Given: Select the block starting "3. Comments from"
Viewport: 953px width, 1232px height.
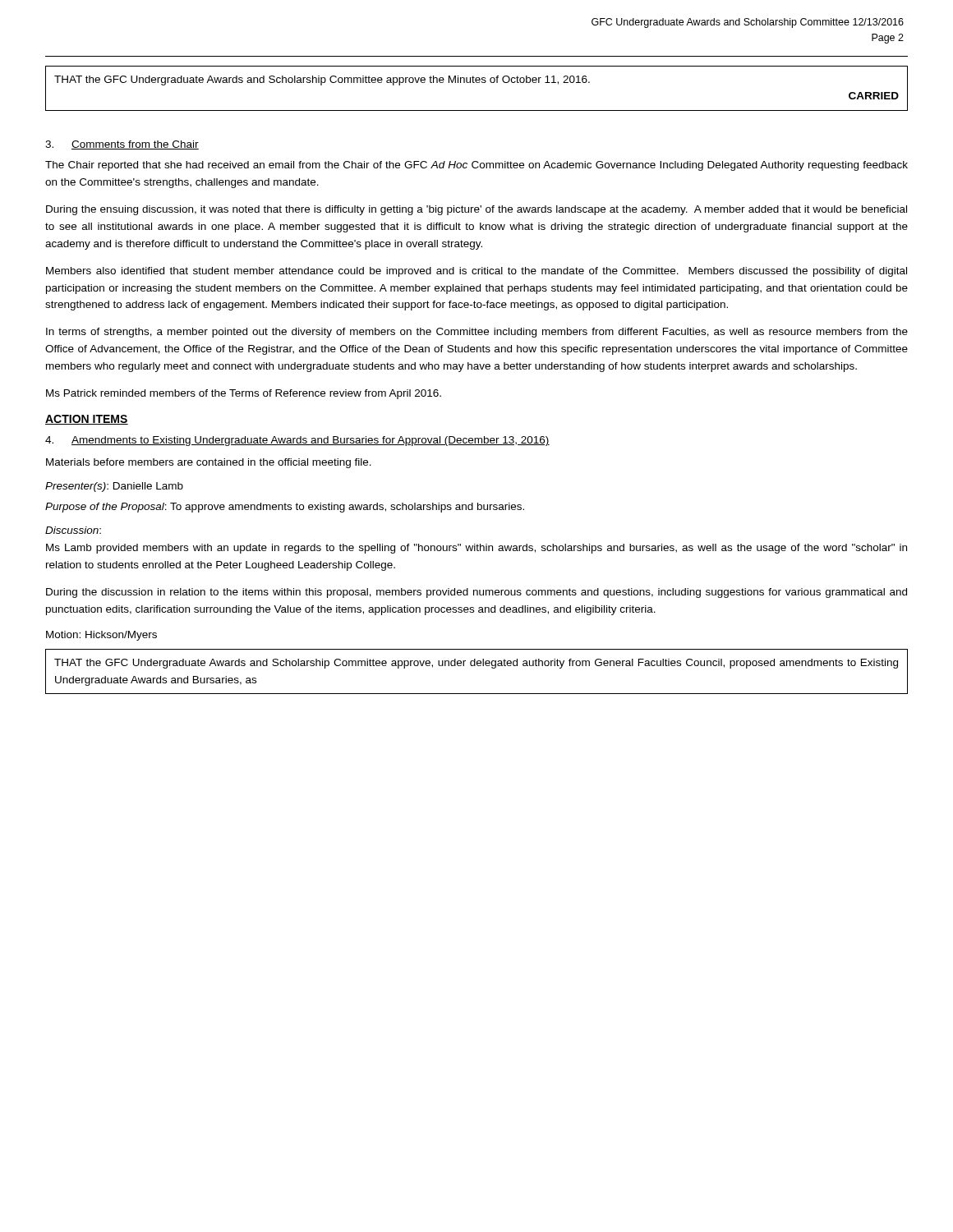Looking at the screenshot, I should tap(122, 144).
